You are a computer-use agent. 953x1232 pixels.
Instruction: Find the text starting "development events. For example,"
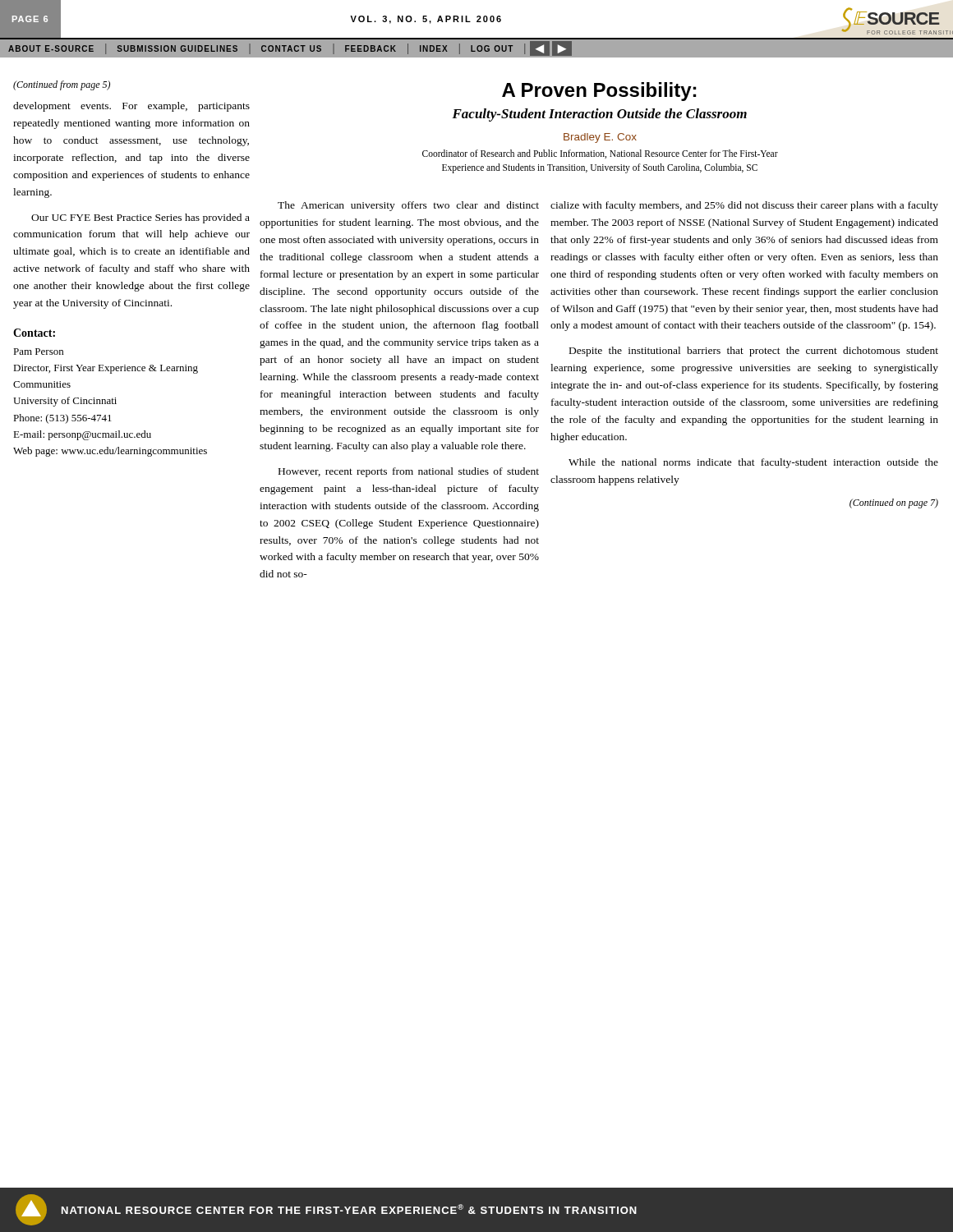pyautogui.click(x=131, y=149)
